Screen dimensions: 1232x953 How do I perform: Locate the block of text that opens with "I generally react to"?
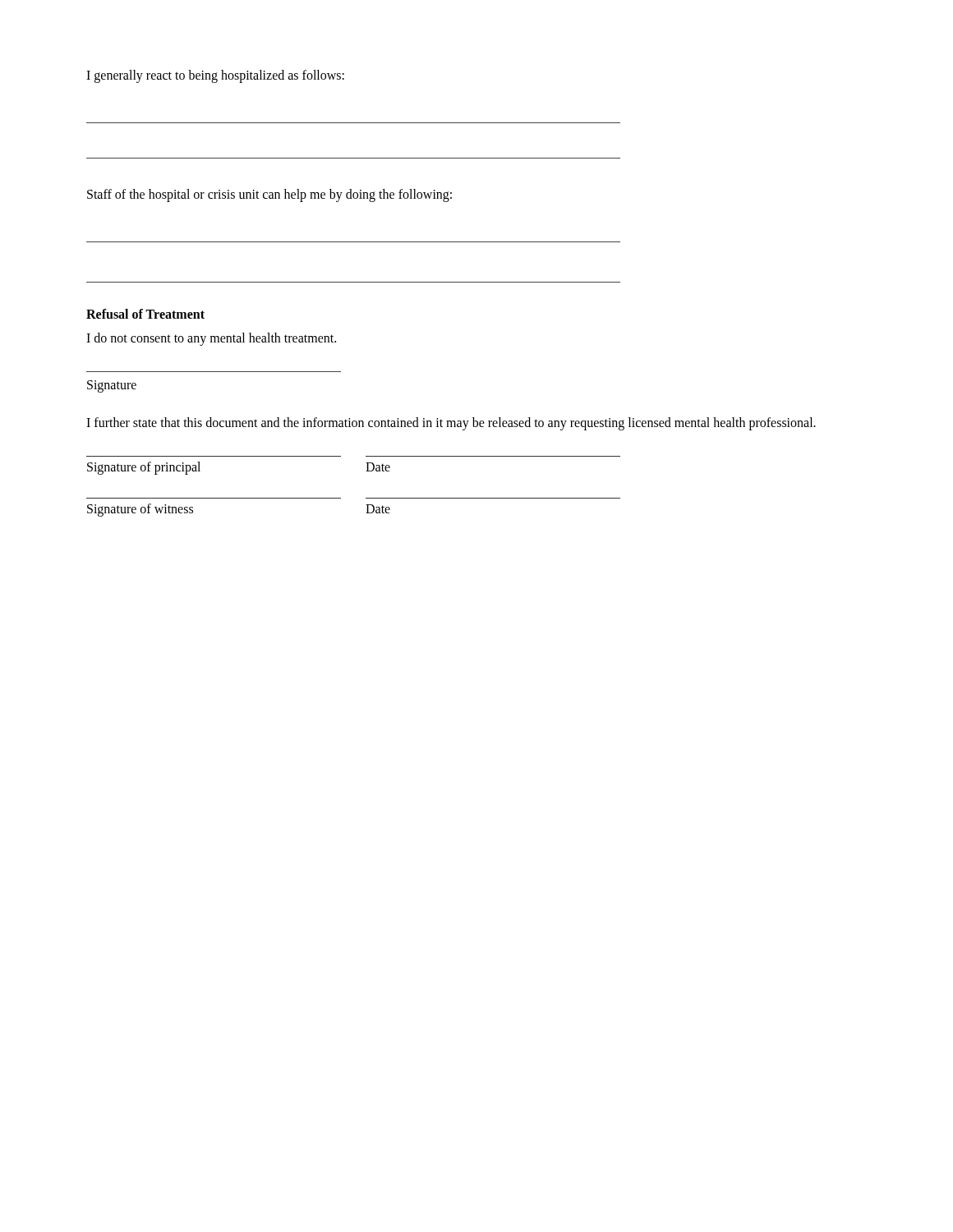[x=216, y=75]
